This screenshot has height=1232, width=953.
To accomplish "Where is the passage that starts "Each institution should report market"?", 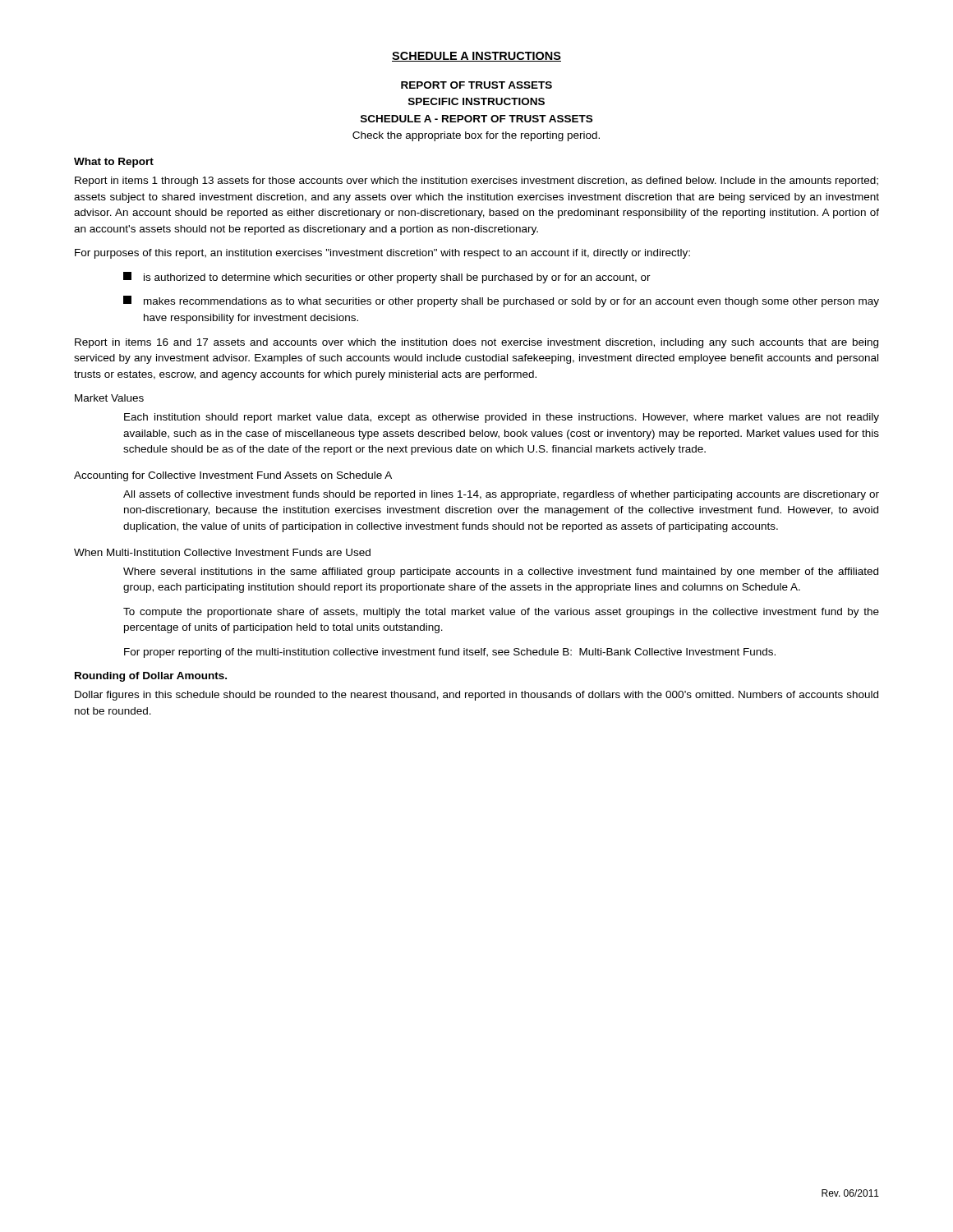I will pos(501,433).
